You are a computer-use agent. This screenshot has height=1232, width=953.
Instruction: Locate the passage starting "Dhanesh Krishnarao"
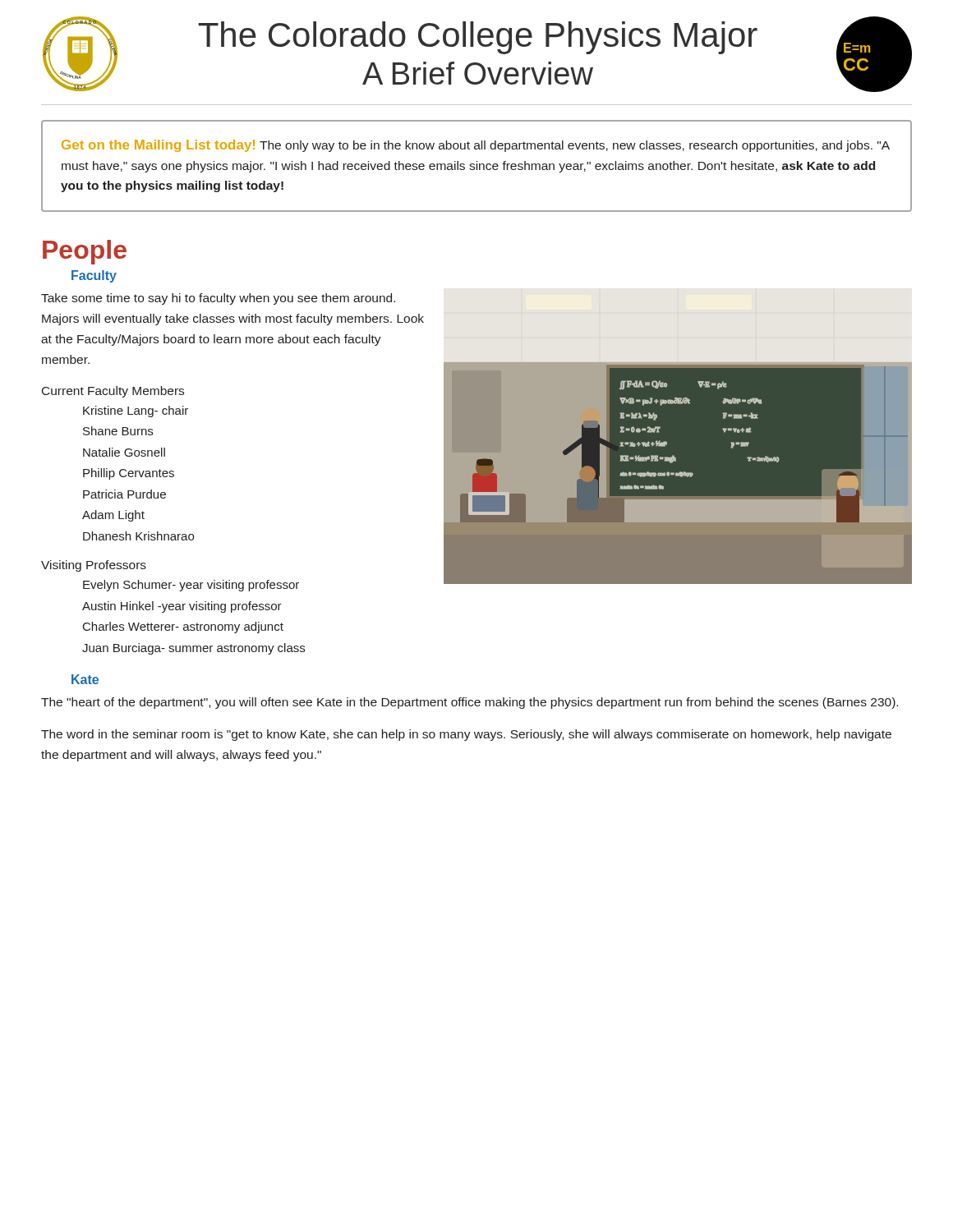(x=138, y=536)
